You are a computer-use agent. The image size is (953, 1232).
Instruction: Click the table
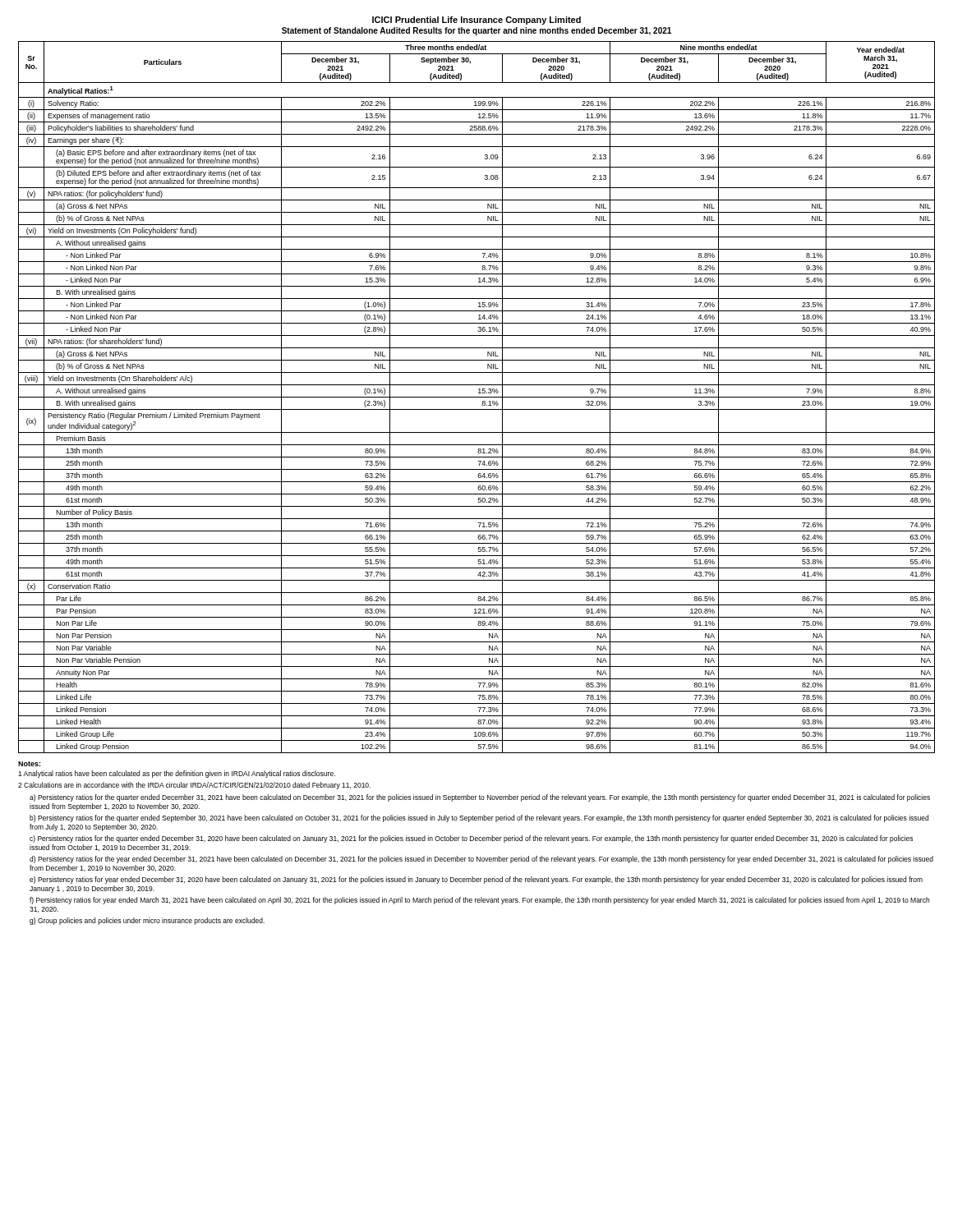(476, 397)
